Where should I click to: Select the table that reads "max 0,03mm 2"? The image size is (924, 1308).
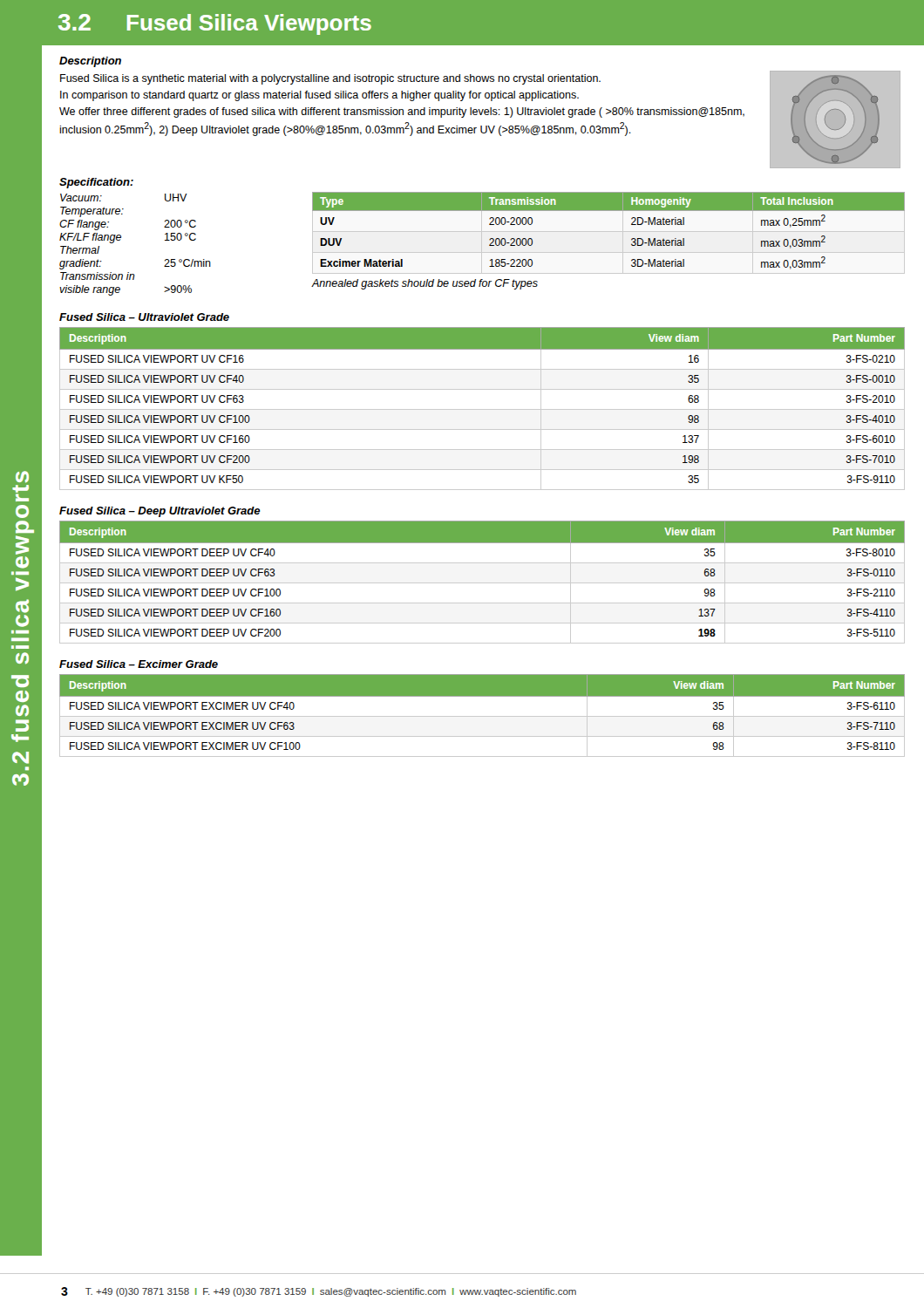click(x=608, y=233)
